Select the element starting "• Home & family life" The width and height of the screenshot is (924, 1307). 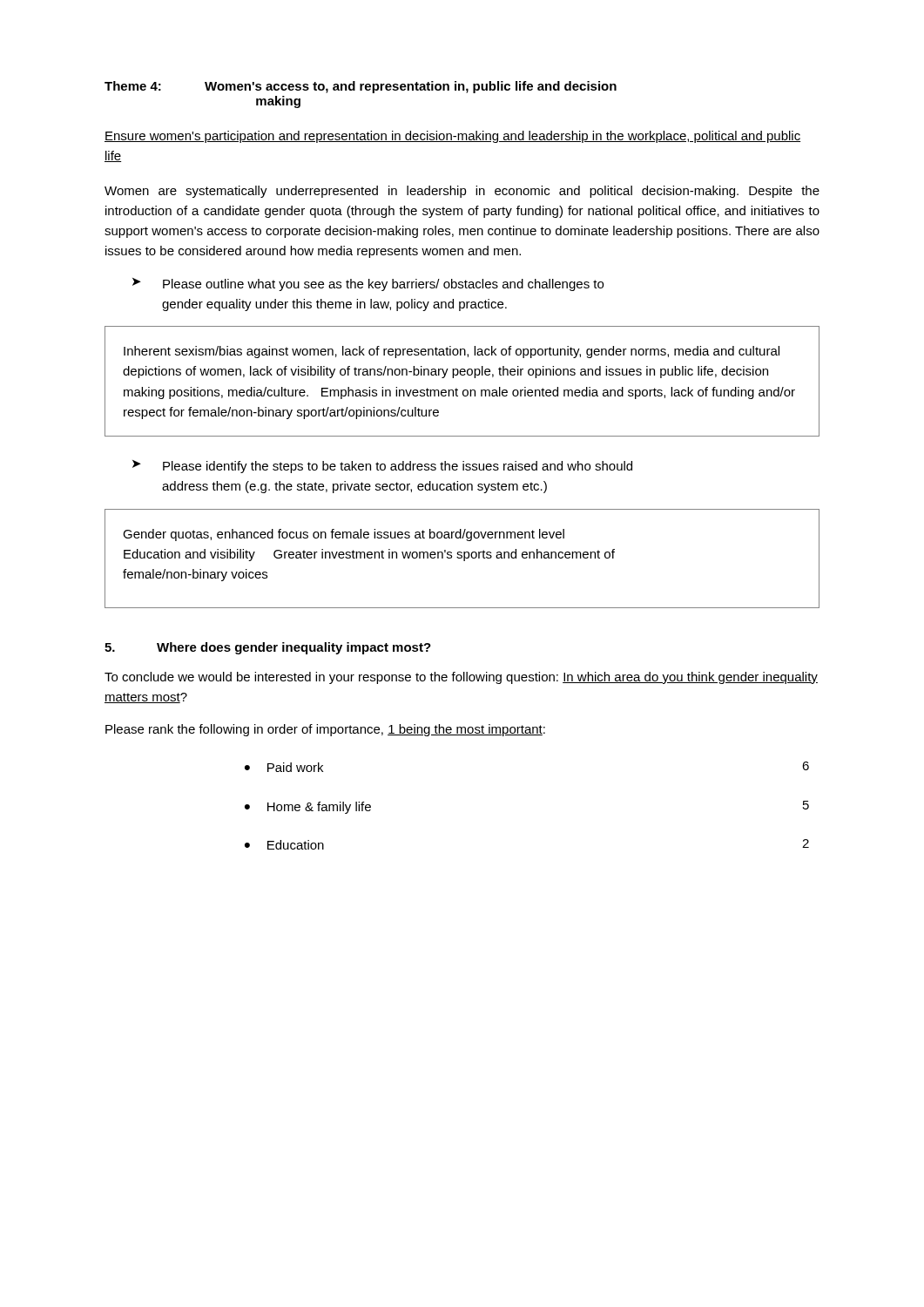[318, 807]
